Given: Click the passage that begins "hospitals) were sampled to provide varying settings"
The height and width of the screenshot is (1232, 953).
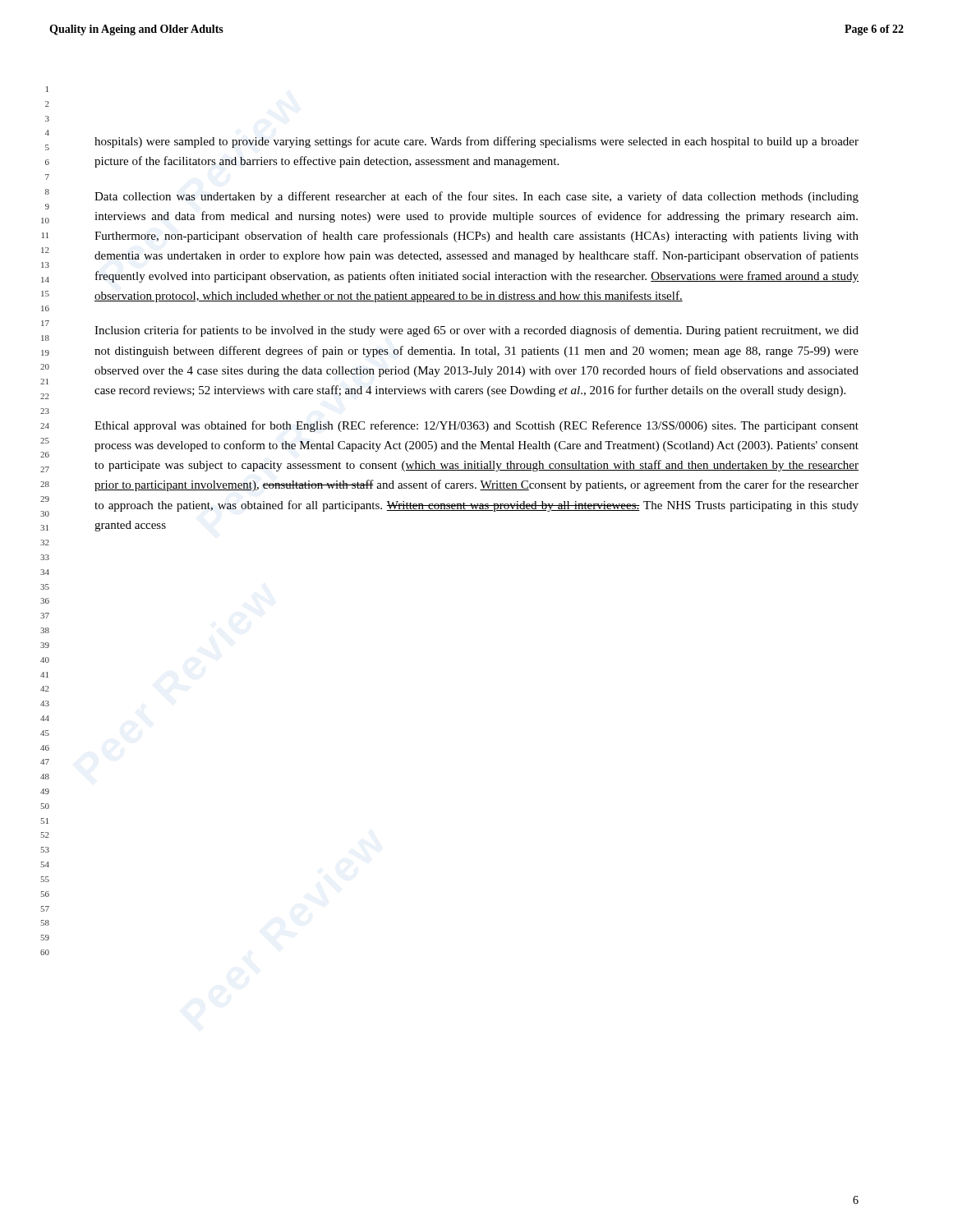Looking at the screenshot, I should coord(476,151).
